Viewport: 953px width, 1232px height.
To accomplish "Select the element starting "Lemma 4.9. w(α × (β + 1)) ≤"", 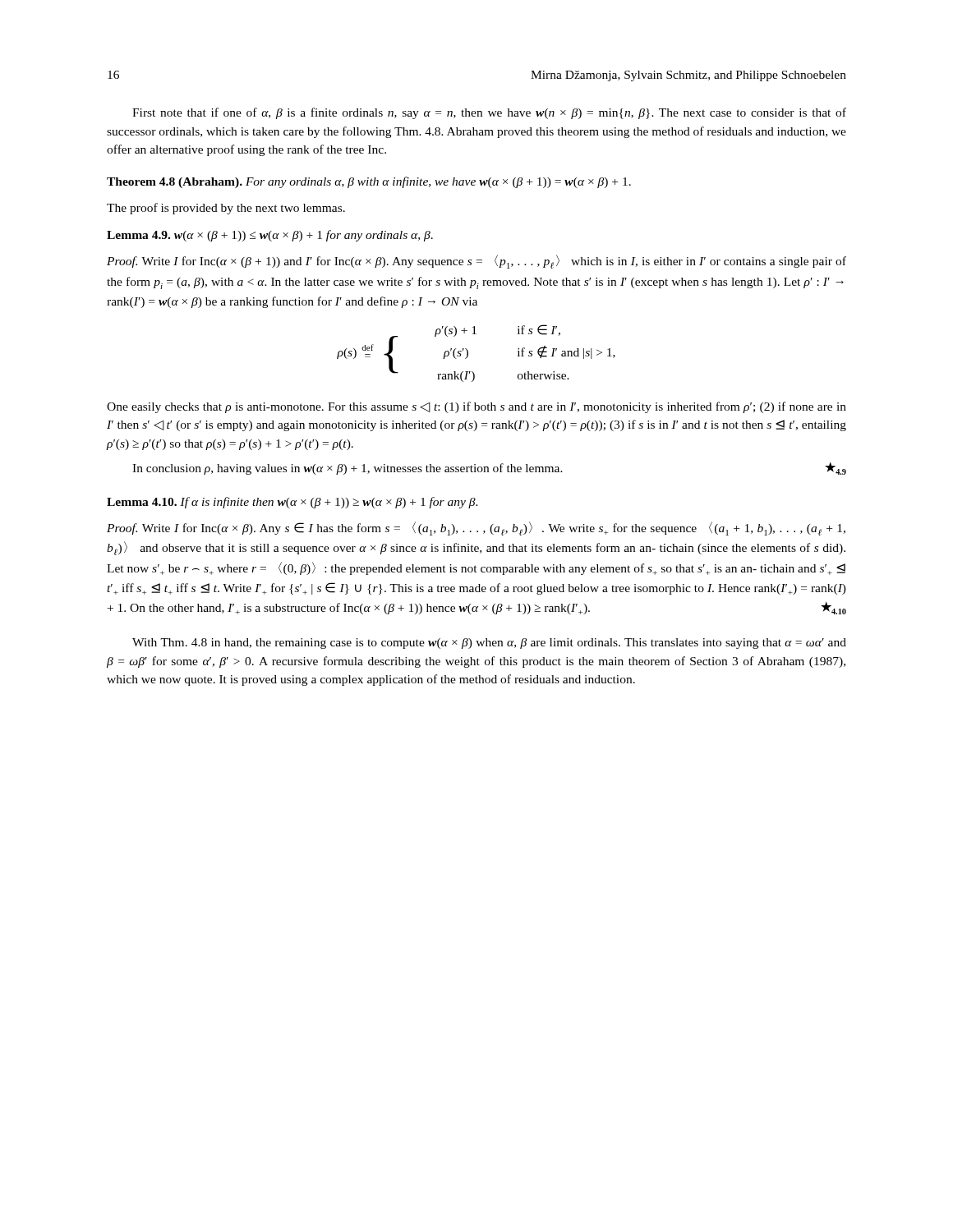I will pos(270,236).
